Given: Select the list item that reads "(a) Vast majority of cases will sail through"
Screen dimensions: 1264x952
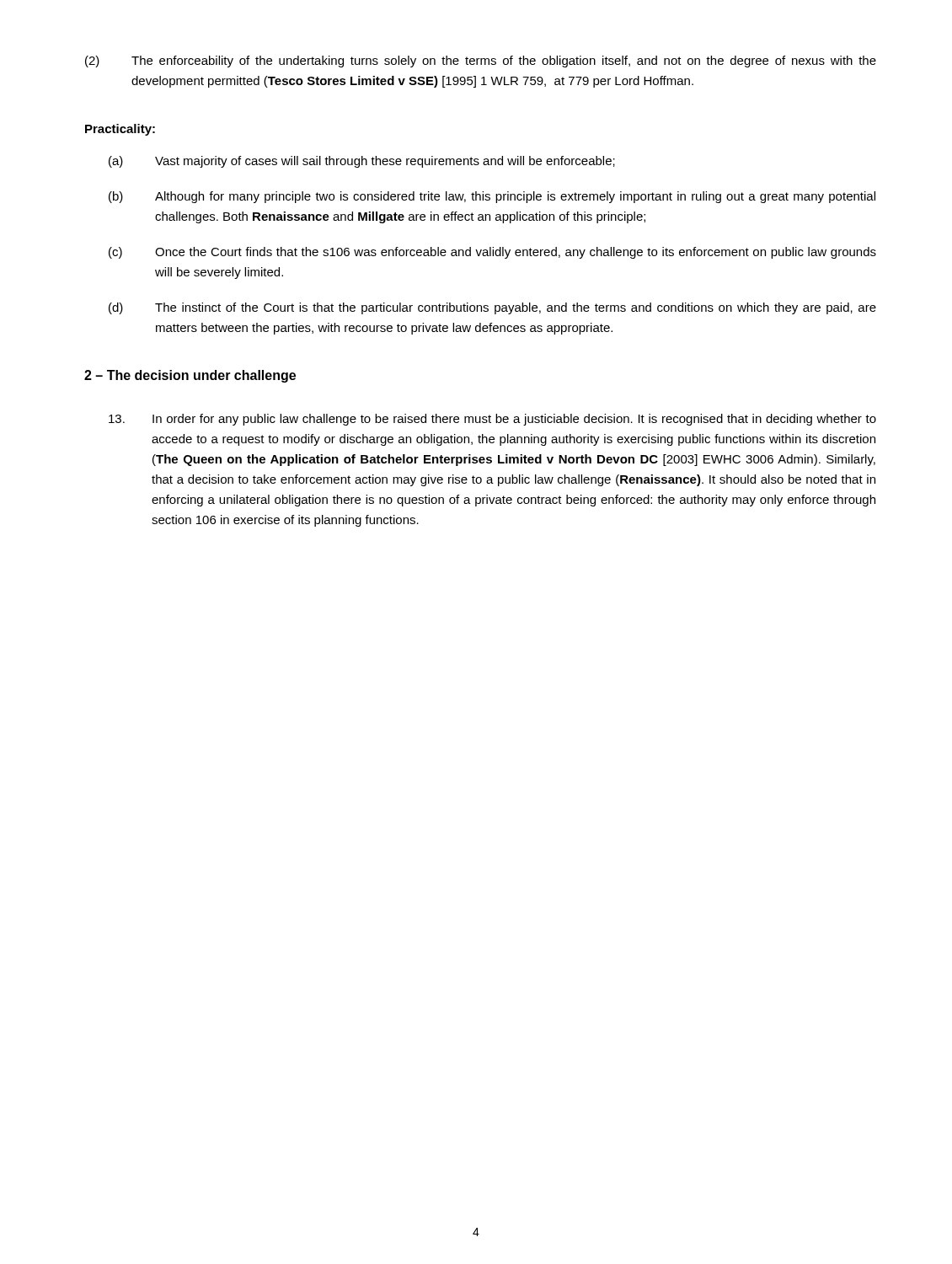Looking at the screenshot, I should [492, 161].
